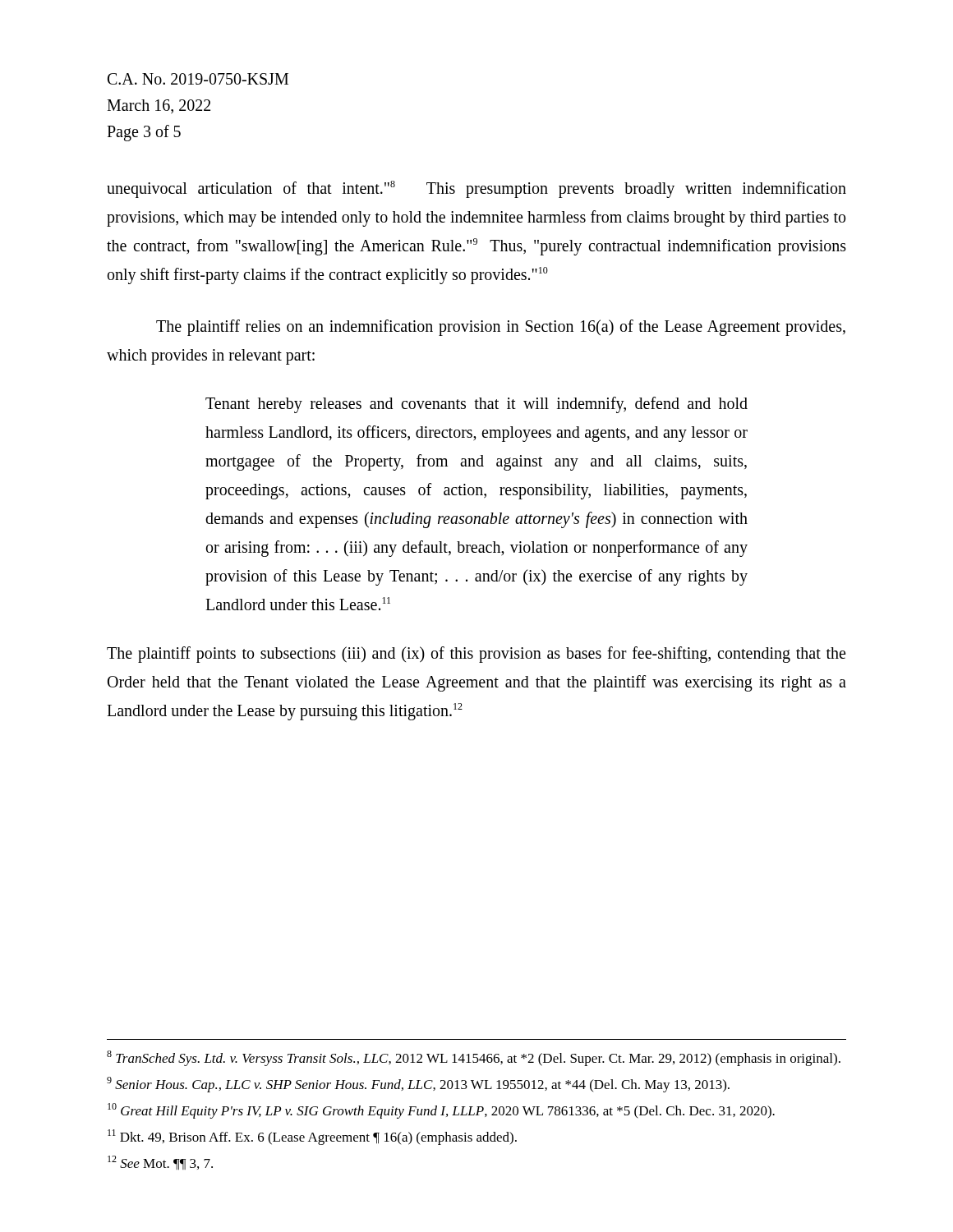Screen dimensions: 1232x953
Task: Locate the text block that says "unequivocal articulation of that"
Action: 476,232
